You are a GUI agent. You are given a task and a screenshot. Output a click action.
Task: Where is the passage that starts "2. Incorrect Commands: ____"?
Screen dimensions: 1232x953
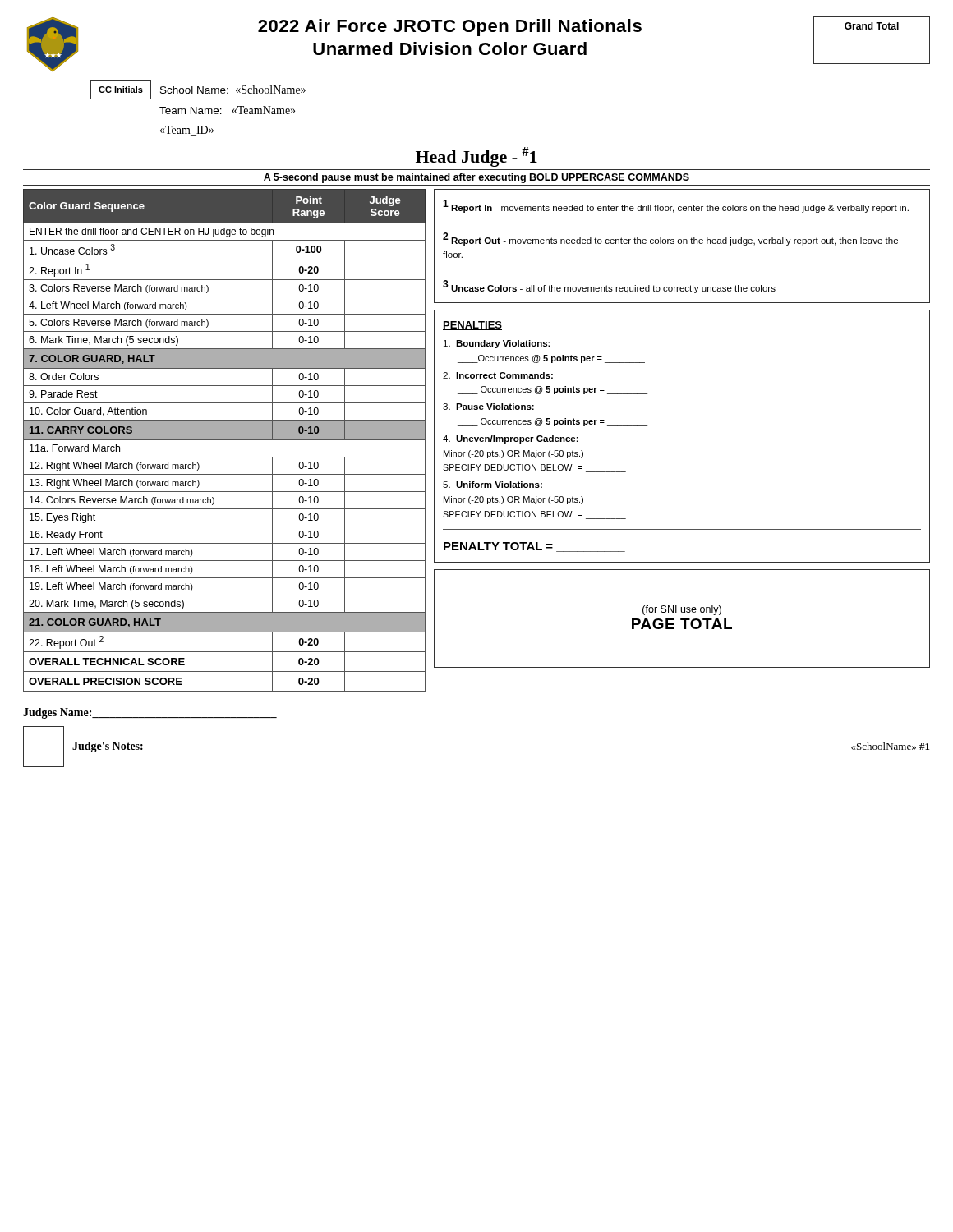545,382
